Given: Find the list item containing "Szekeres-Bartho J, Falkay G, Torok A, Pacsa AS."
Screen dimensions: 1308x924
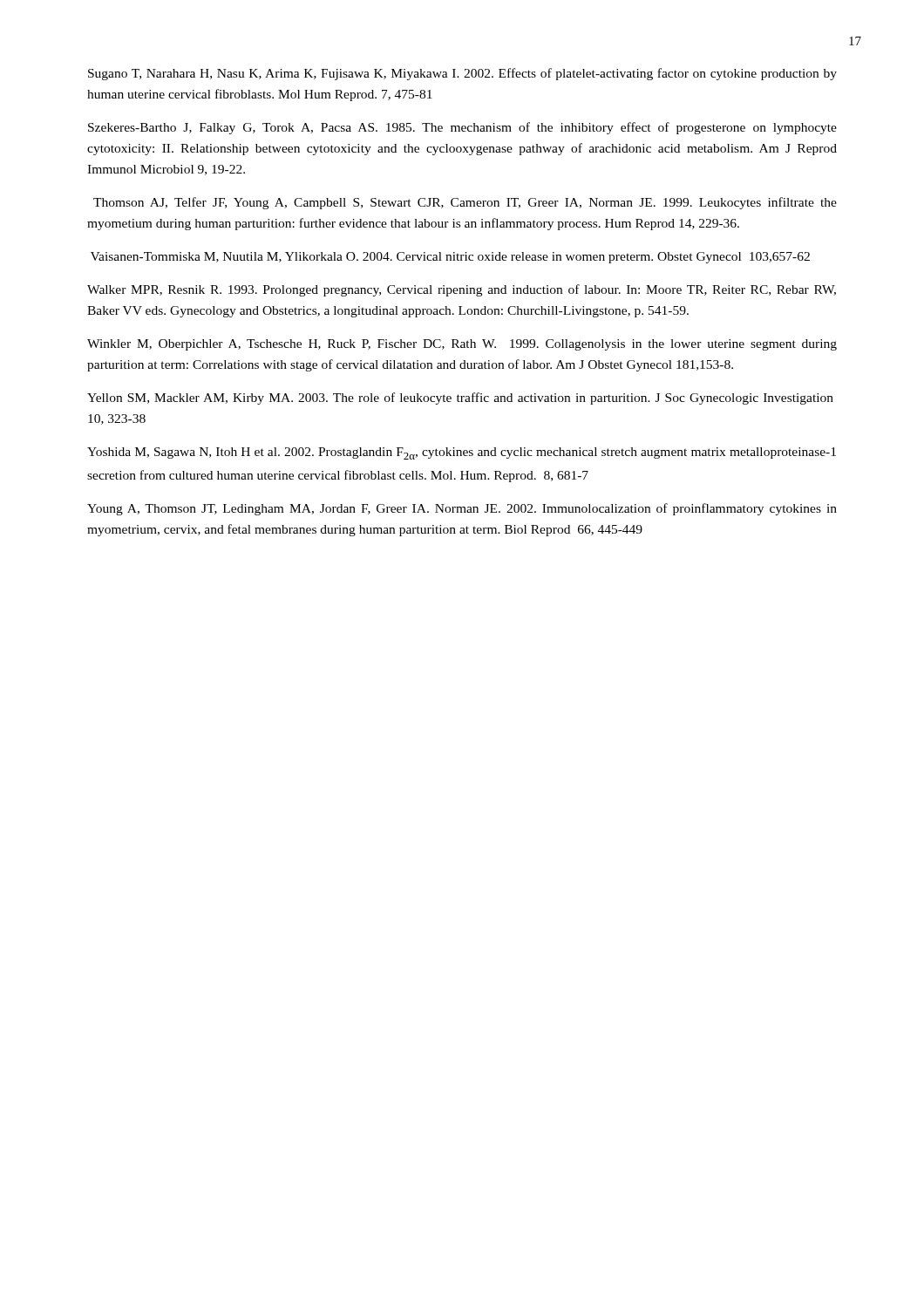Looking at the screenshot, I should [462, 148].
